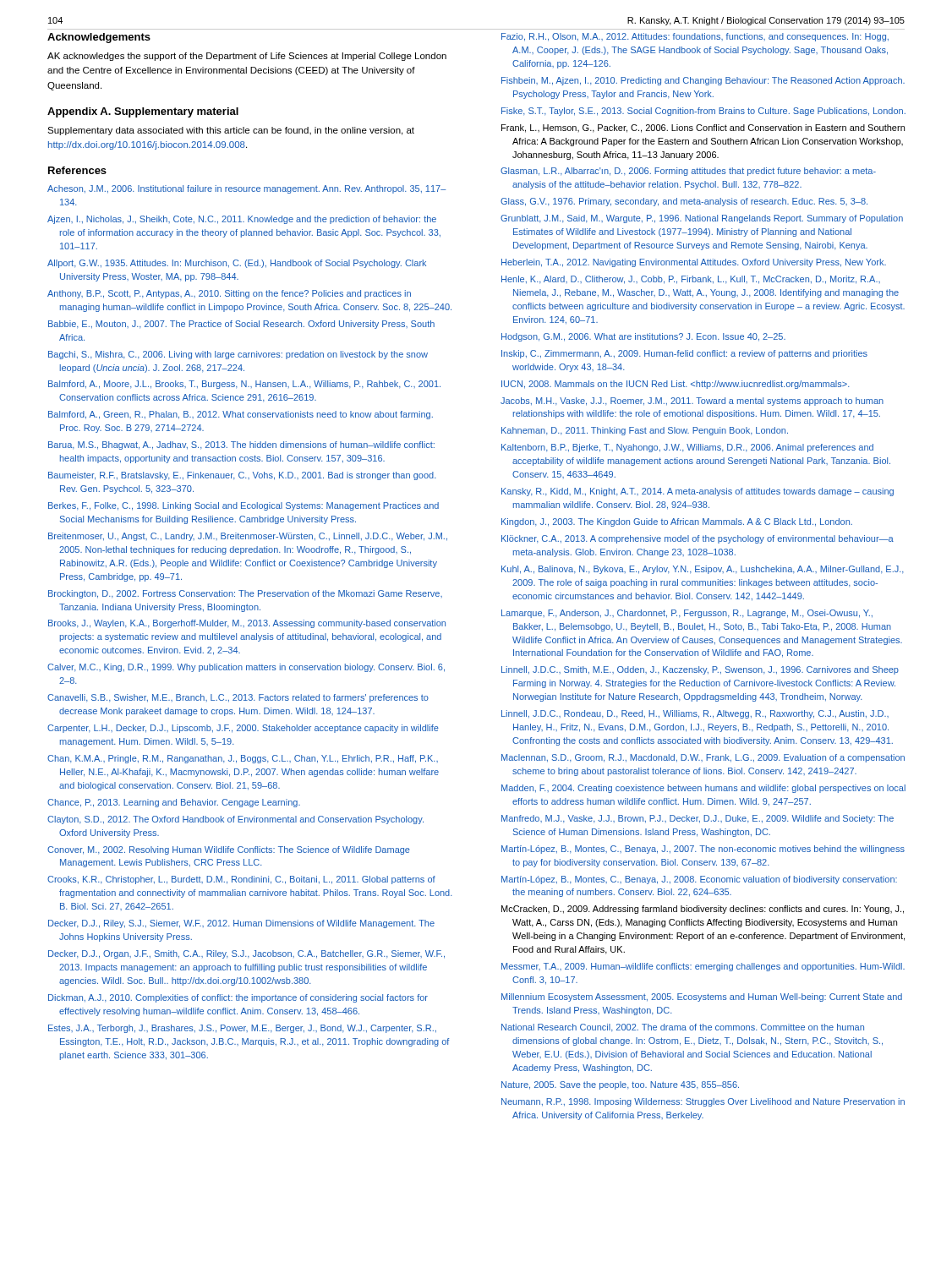
Task: Select the element starting "Appendix A. Supplementary material"
Action: (143, 111)
